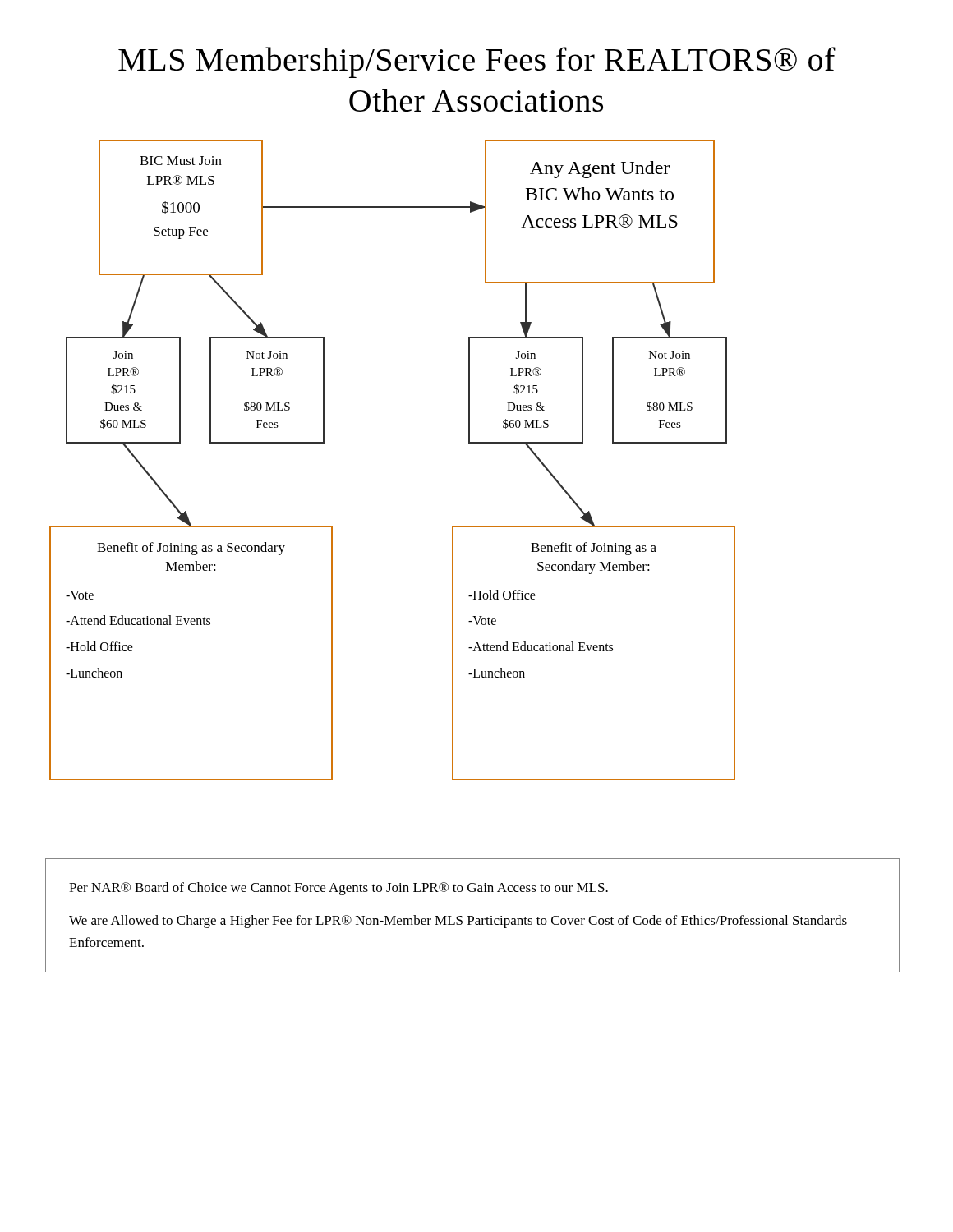Navigate to the element starting "MLS Membership/Service Fees for REALTORS®"
Image resolution: width=953 pixels, height=1232 pixels.
coord(476,81)
